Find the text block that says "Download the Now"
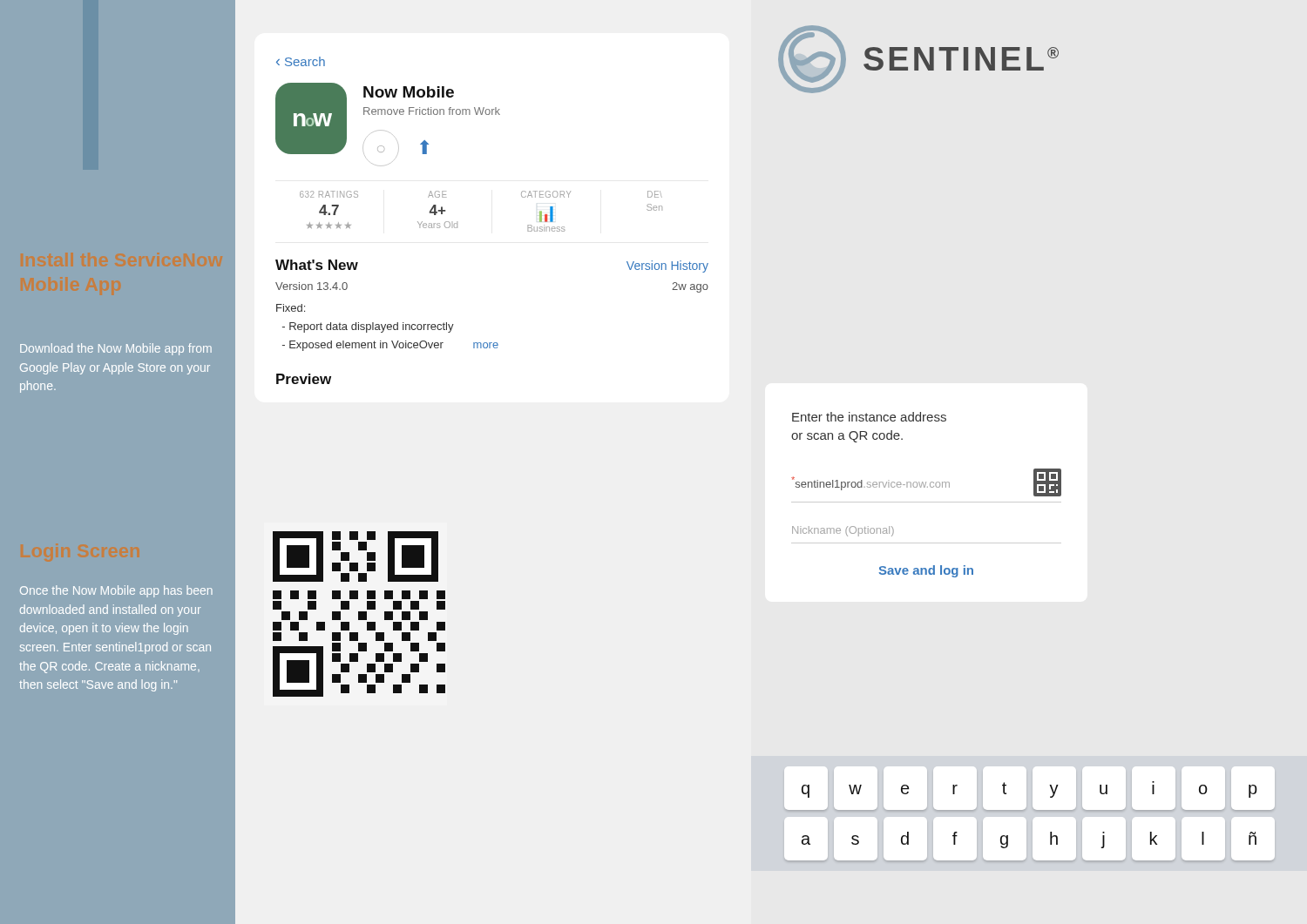The image size is (1307, 924). point(120,368)
